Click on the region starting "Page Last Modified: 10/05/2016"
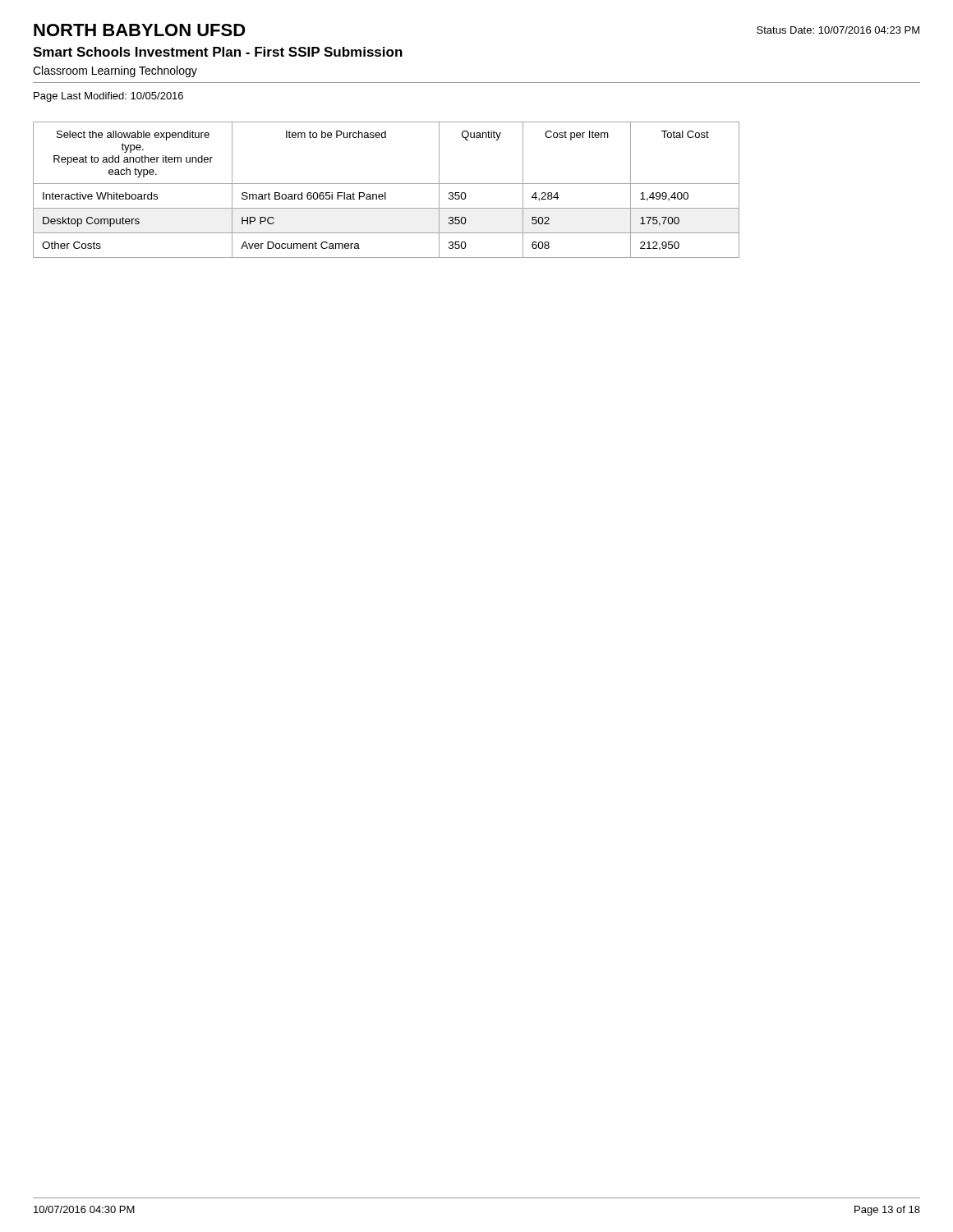Screen dimensions: 1232x953 click(108, 96)
